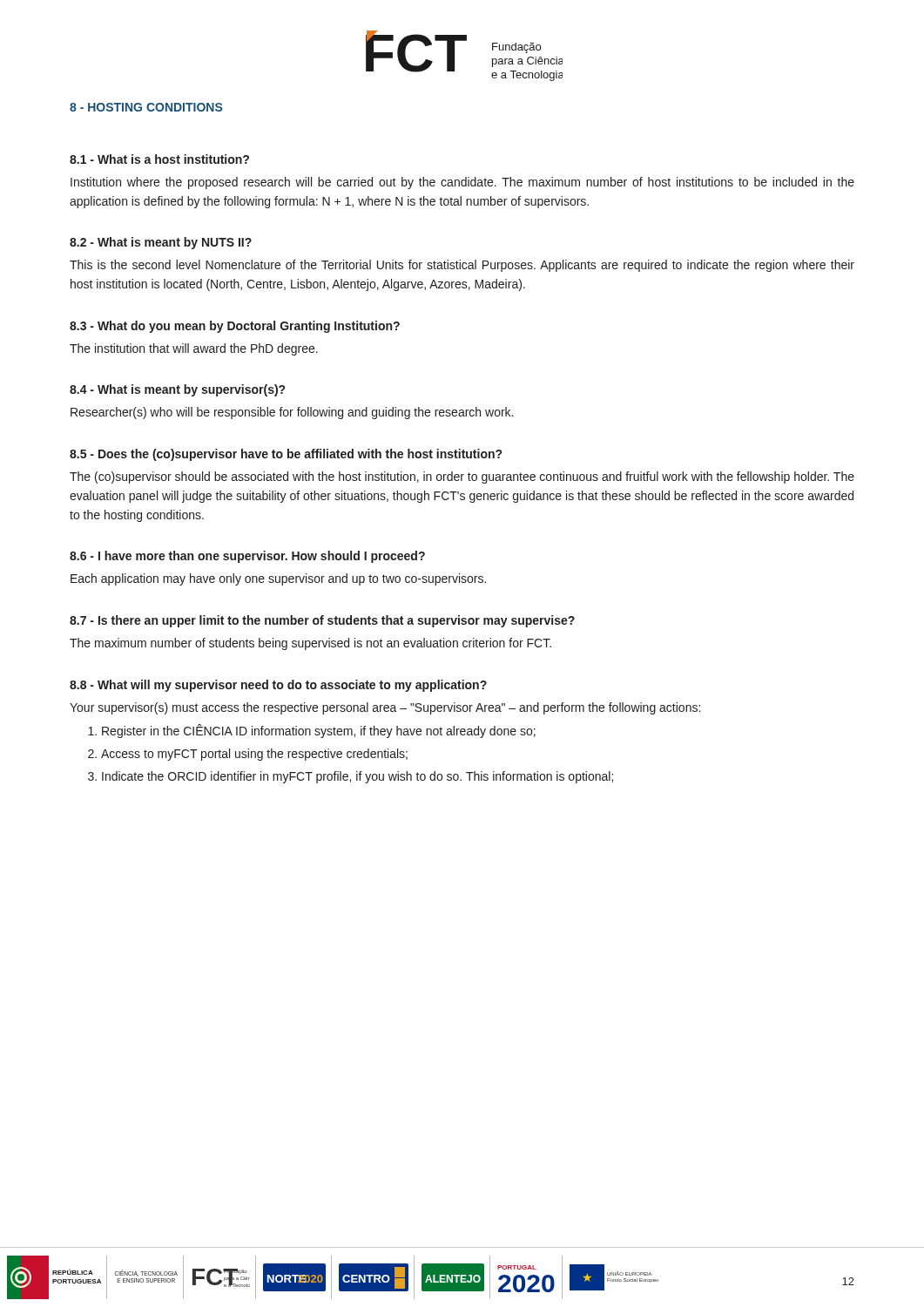
Task: Point to the text starting "Researcher(s) who will"
Action: pos(292,413)
